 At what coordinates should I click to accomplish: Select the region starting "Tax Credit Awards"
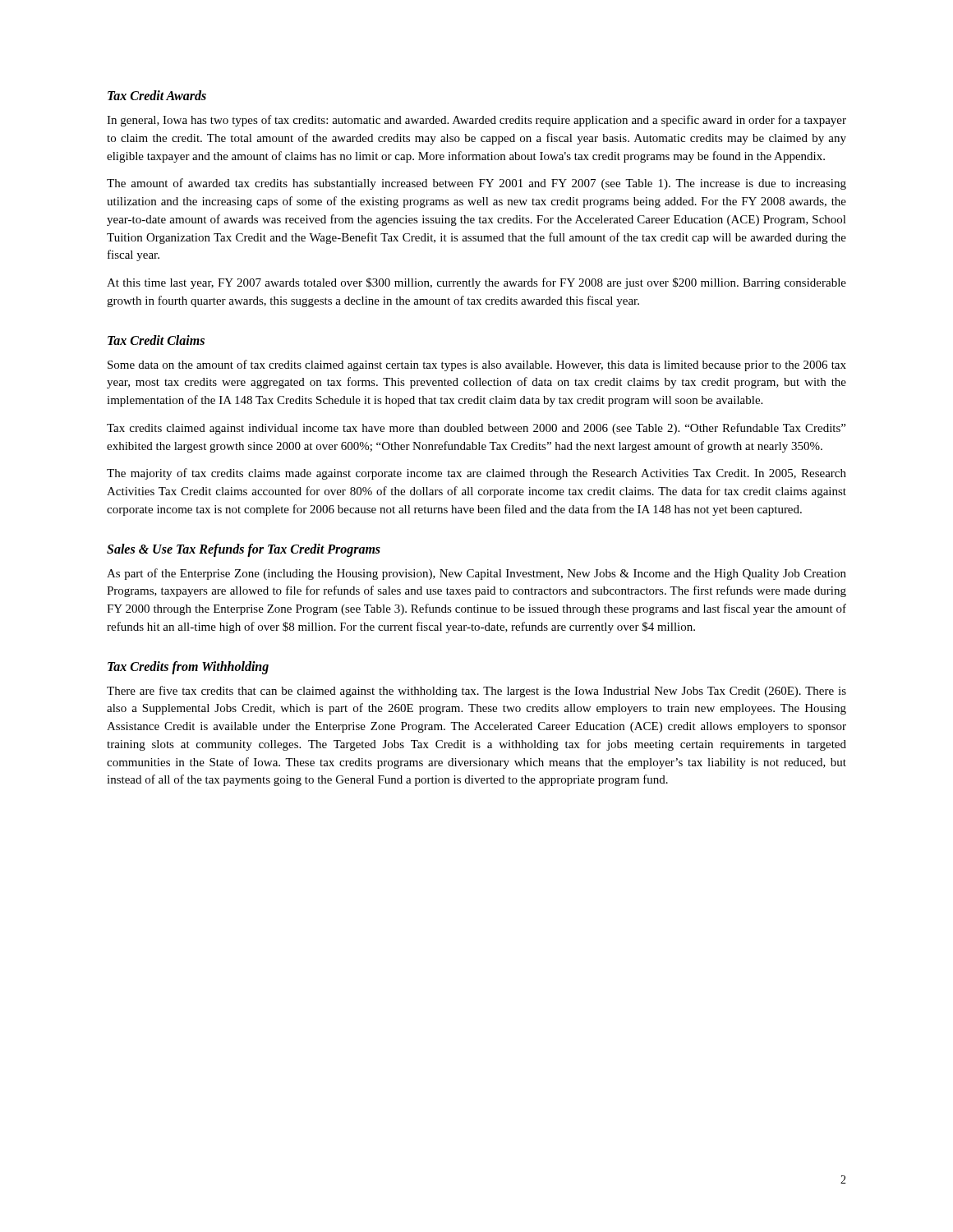point(157,96)
